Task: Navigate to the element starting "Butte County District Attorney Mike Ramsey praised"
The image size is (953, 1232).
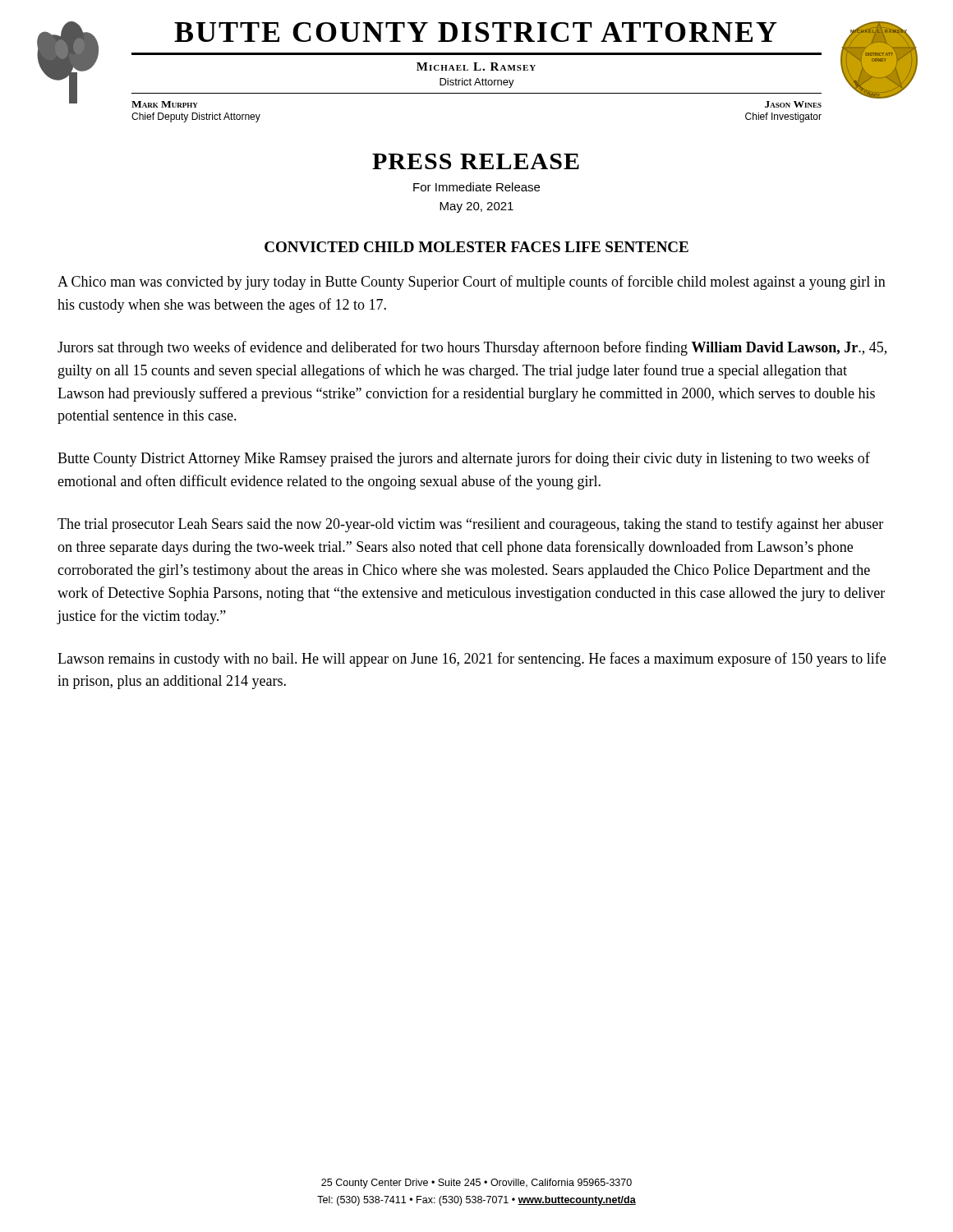Action: point(464,470)
